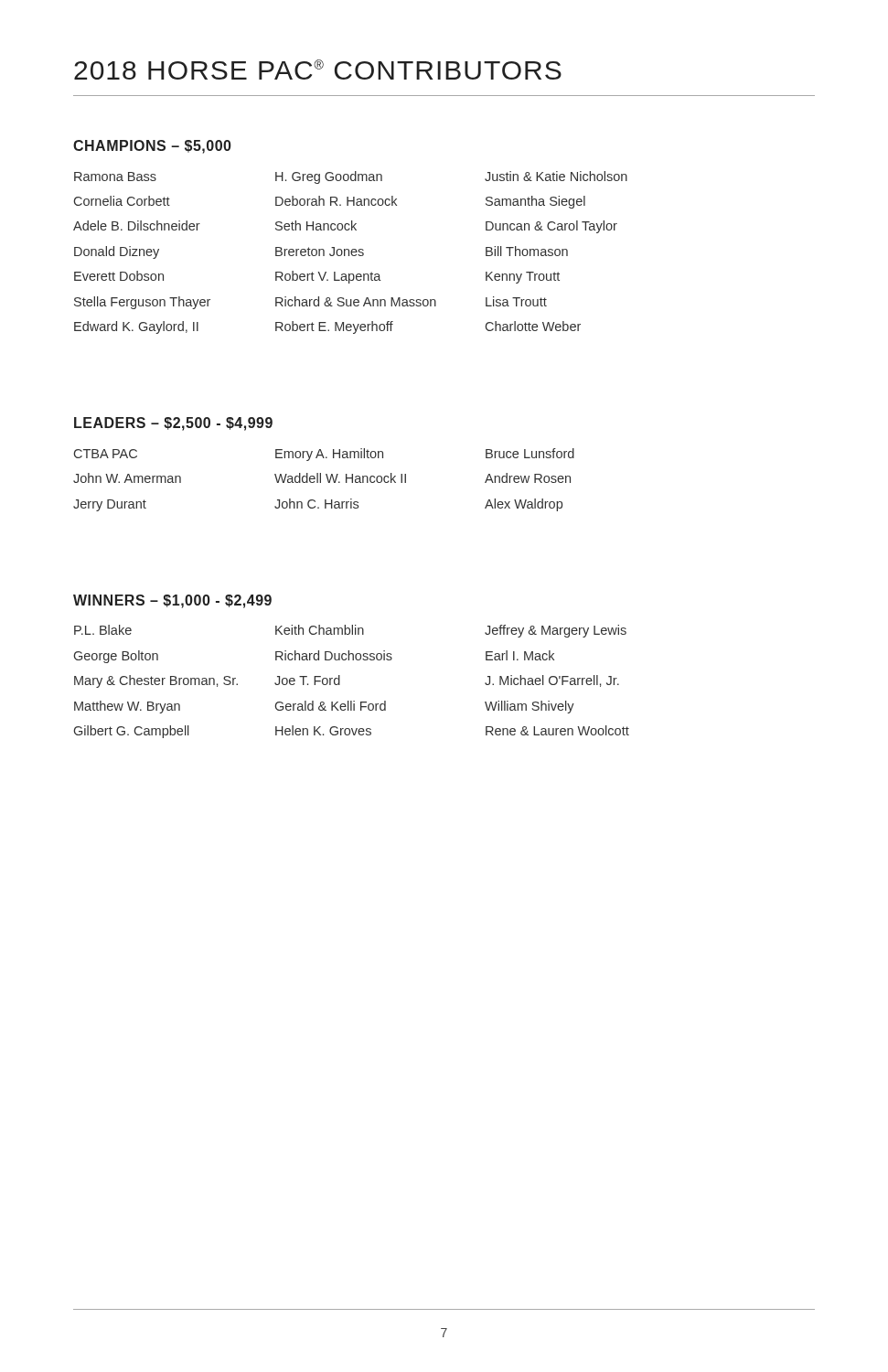Navigate to the region starting "J. Michael O'Farrell, Jr."
Viewport: 888px width, 1372px height.
point(552,681)
